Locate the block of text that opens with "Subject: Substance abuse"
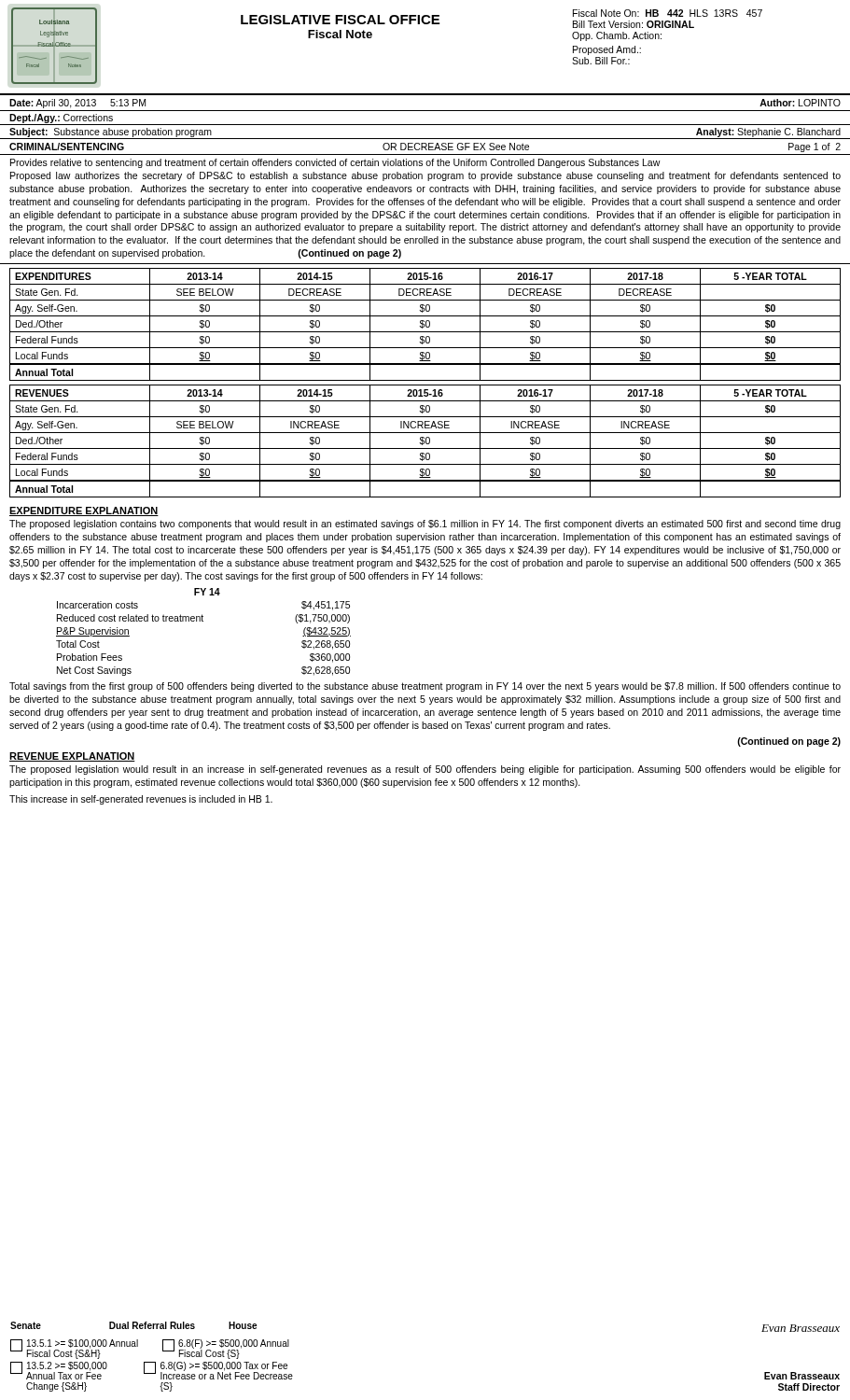 (425, 132)
